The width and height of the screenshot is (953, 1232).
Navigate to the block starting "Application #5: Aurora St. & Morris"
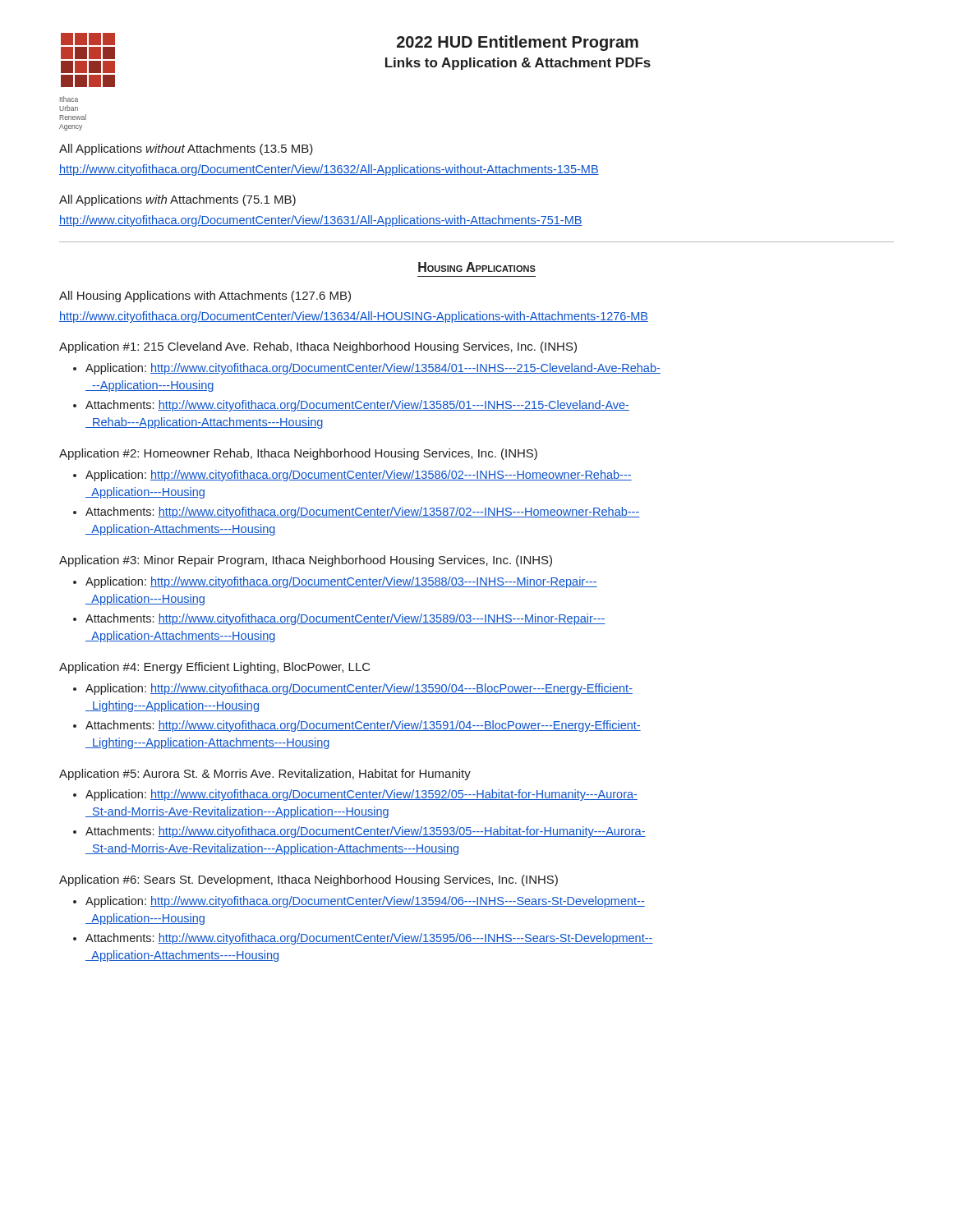click(x=265, y=773)
